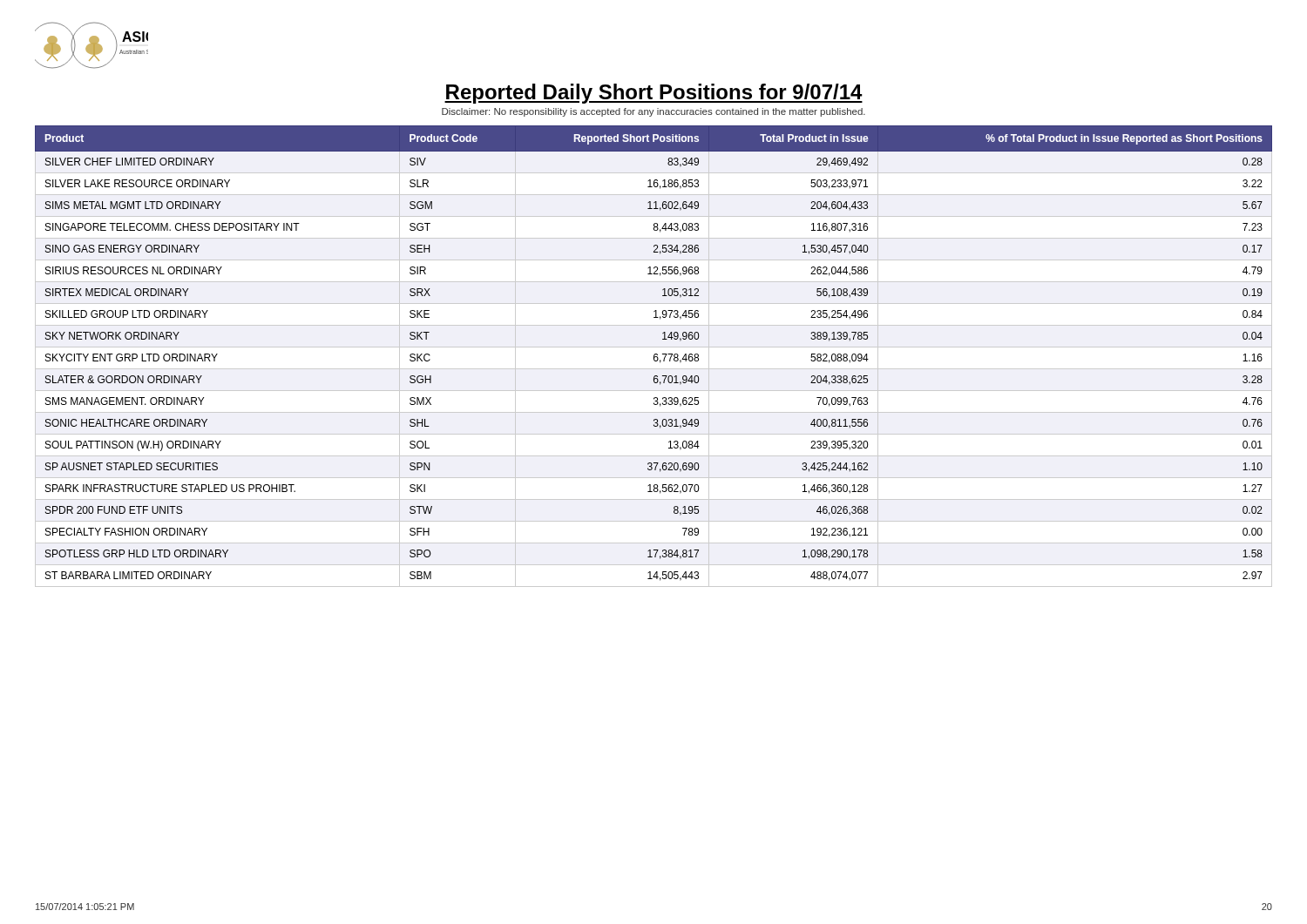Locate the text block containing "Disclaimer: No responsibility is accepted for any"
This screenshot has height=924, width=1307.
(x=654, y=111)
